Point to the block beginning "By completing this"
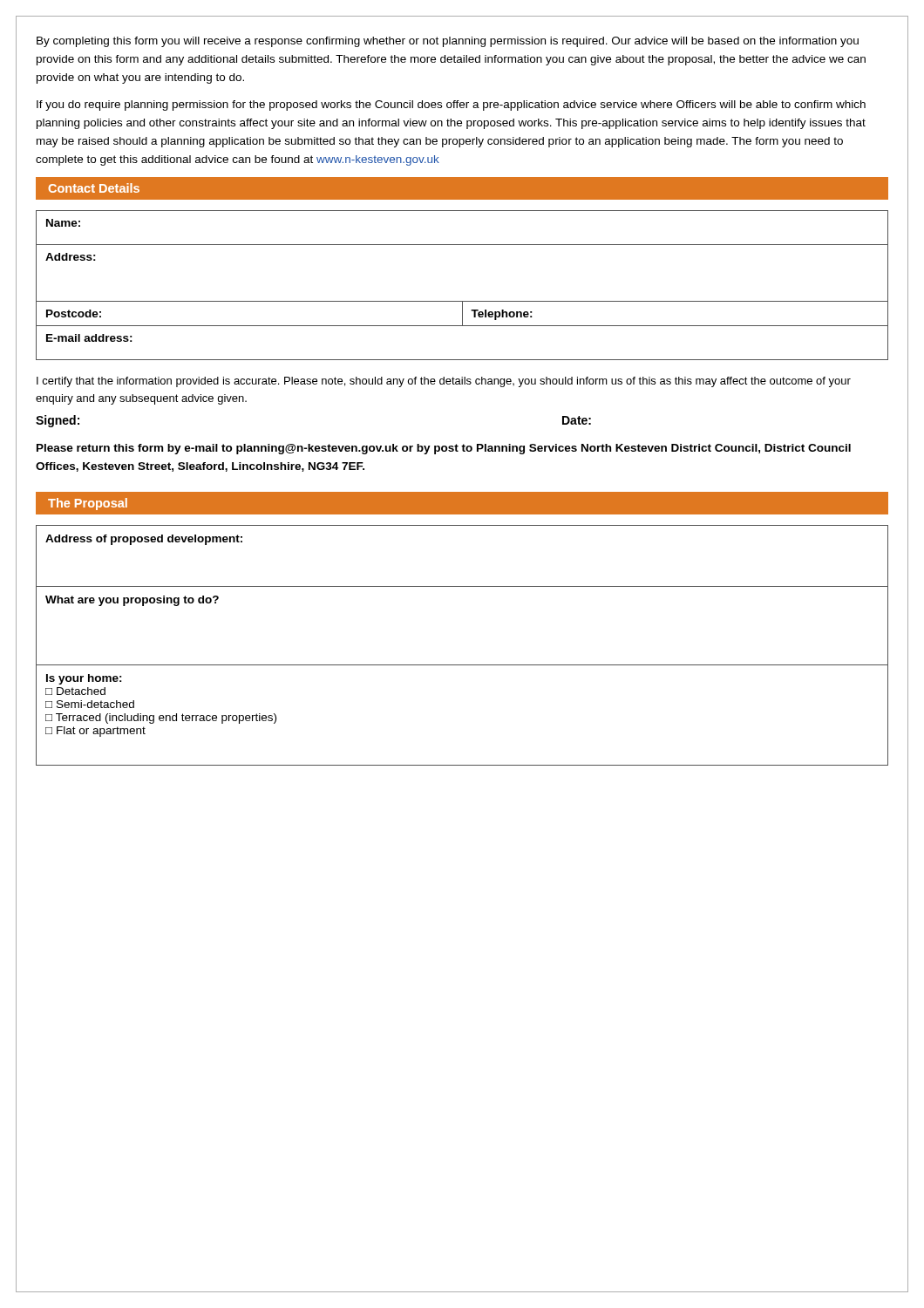Screen dimensions: 1308x924 (462, 101)
